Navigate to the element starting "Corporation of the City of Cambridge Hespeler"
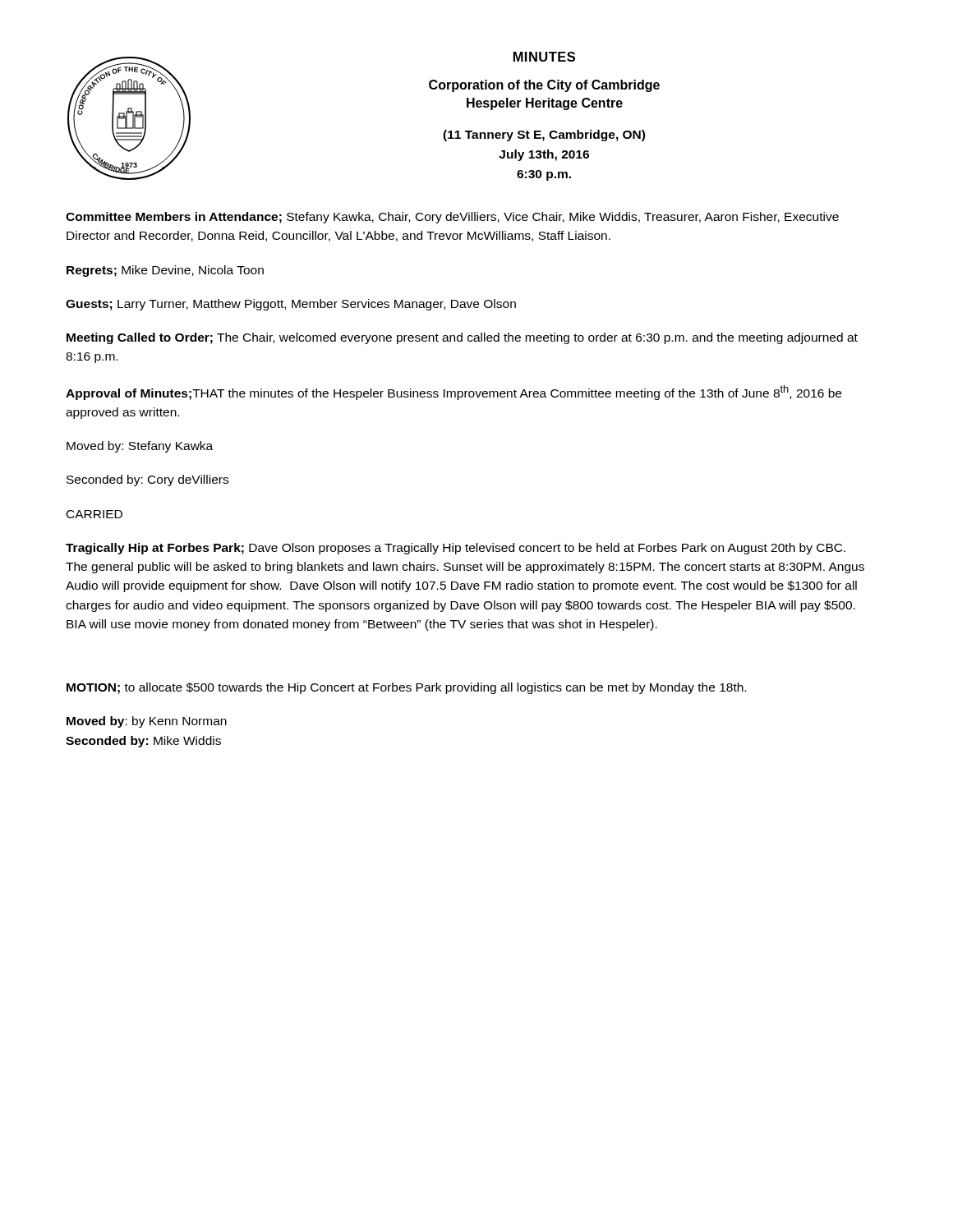Image resolution: width=953 pixels, height=1232 pixels. (x=544, y=94)
